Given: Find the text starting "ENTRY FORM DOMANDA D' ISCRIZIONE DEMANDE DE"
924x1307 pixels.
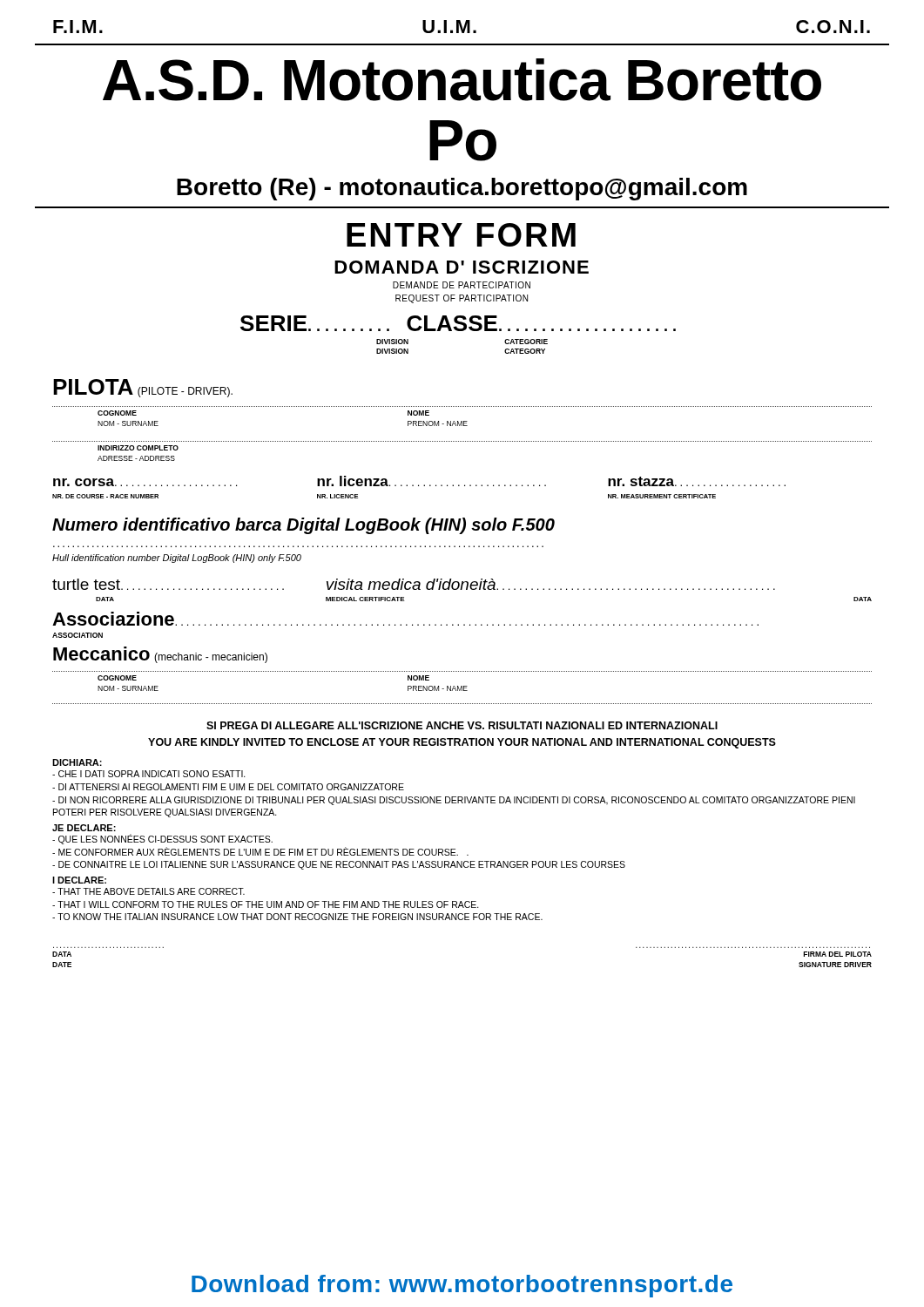Looking at the screenshot, I should [x=462, y=261].
